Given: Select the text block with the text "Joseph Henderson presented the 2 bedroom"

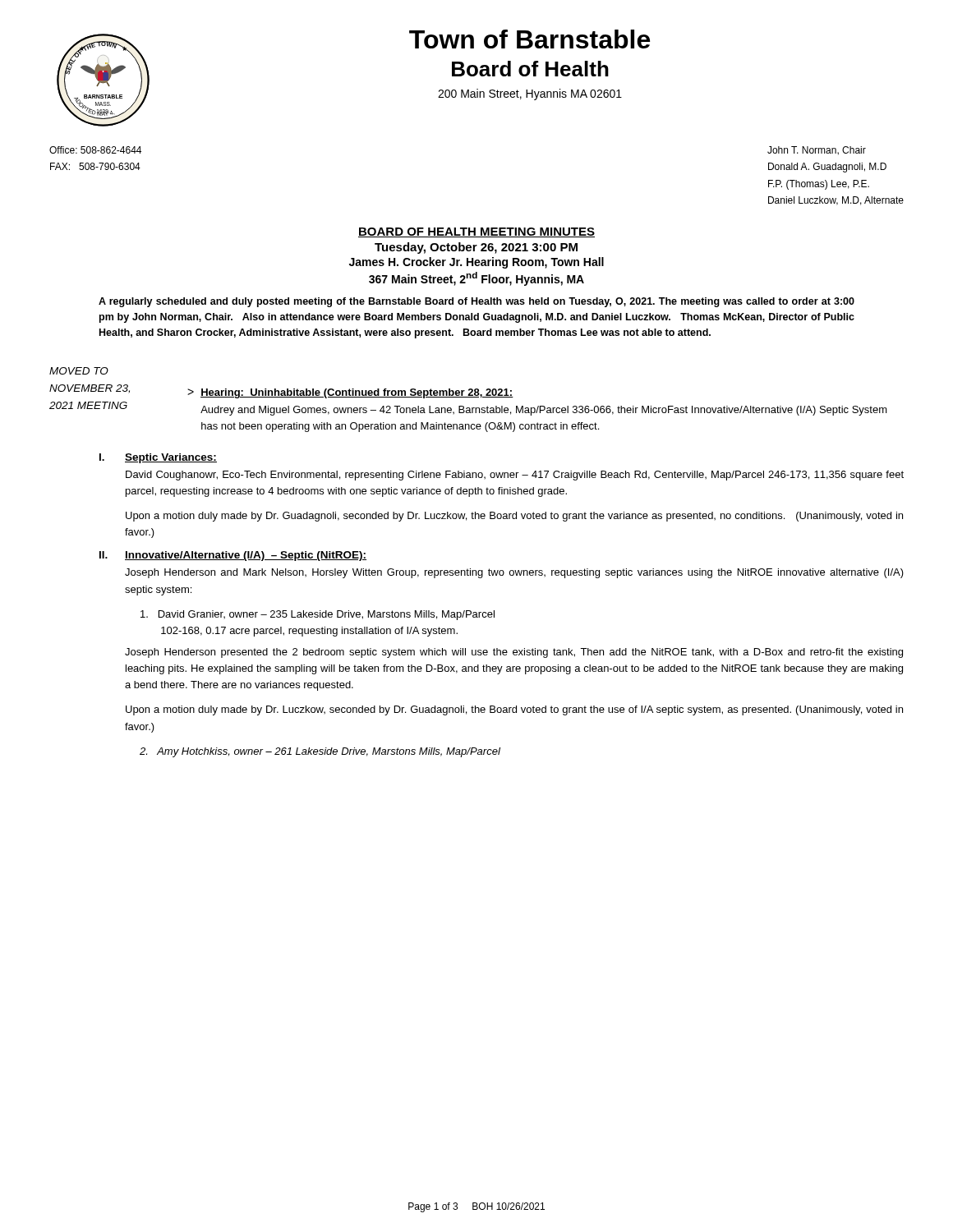Looking at the screenshot, I should click(x=514, y=653).
